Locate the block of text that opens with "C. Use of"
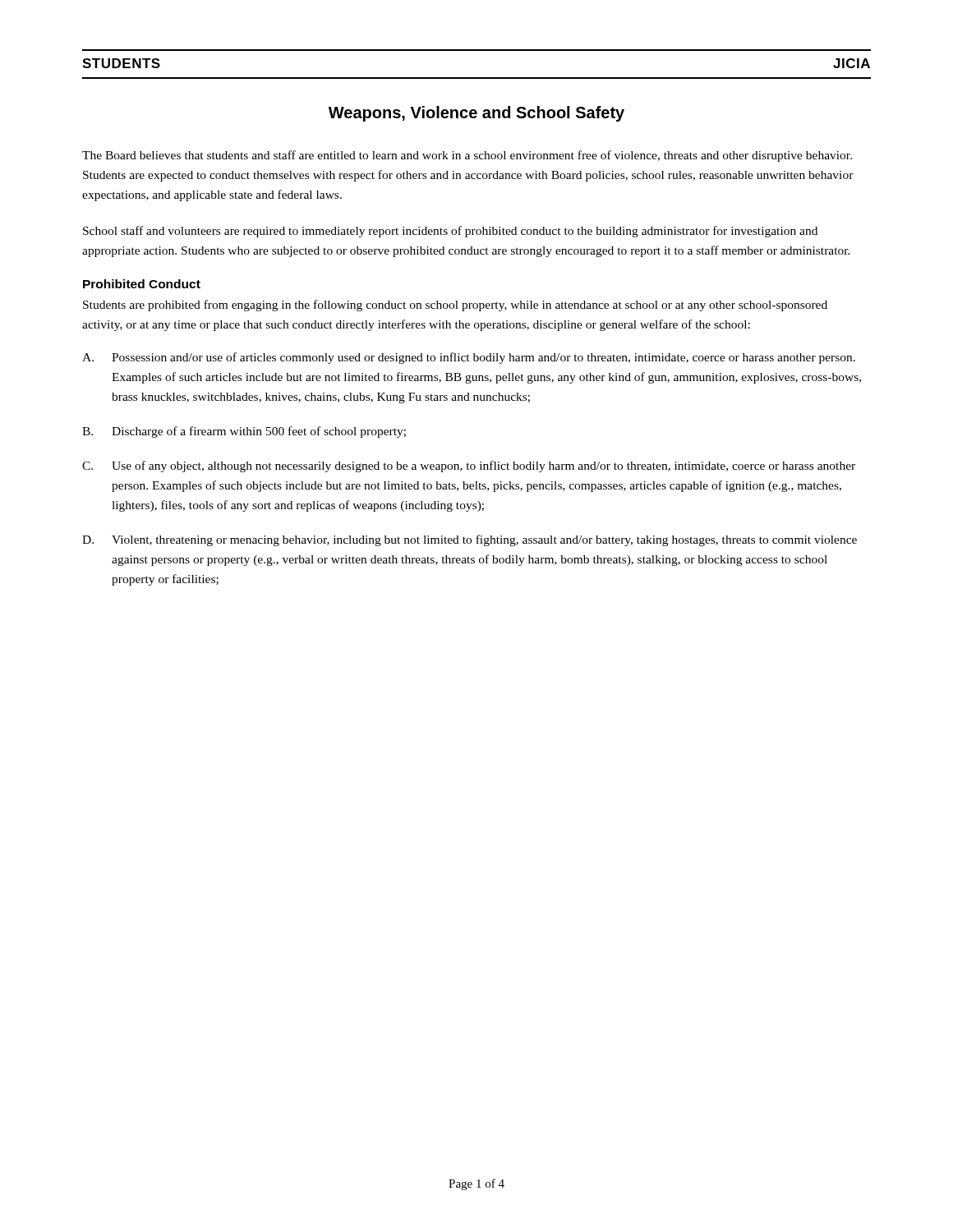This screenshot has height=1232, width=953. [476, 486]
